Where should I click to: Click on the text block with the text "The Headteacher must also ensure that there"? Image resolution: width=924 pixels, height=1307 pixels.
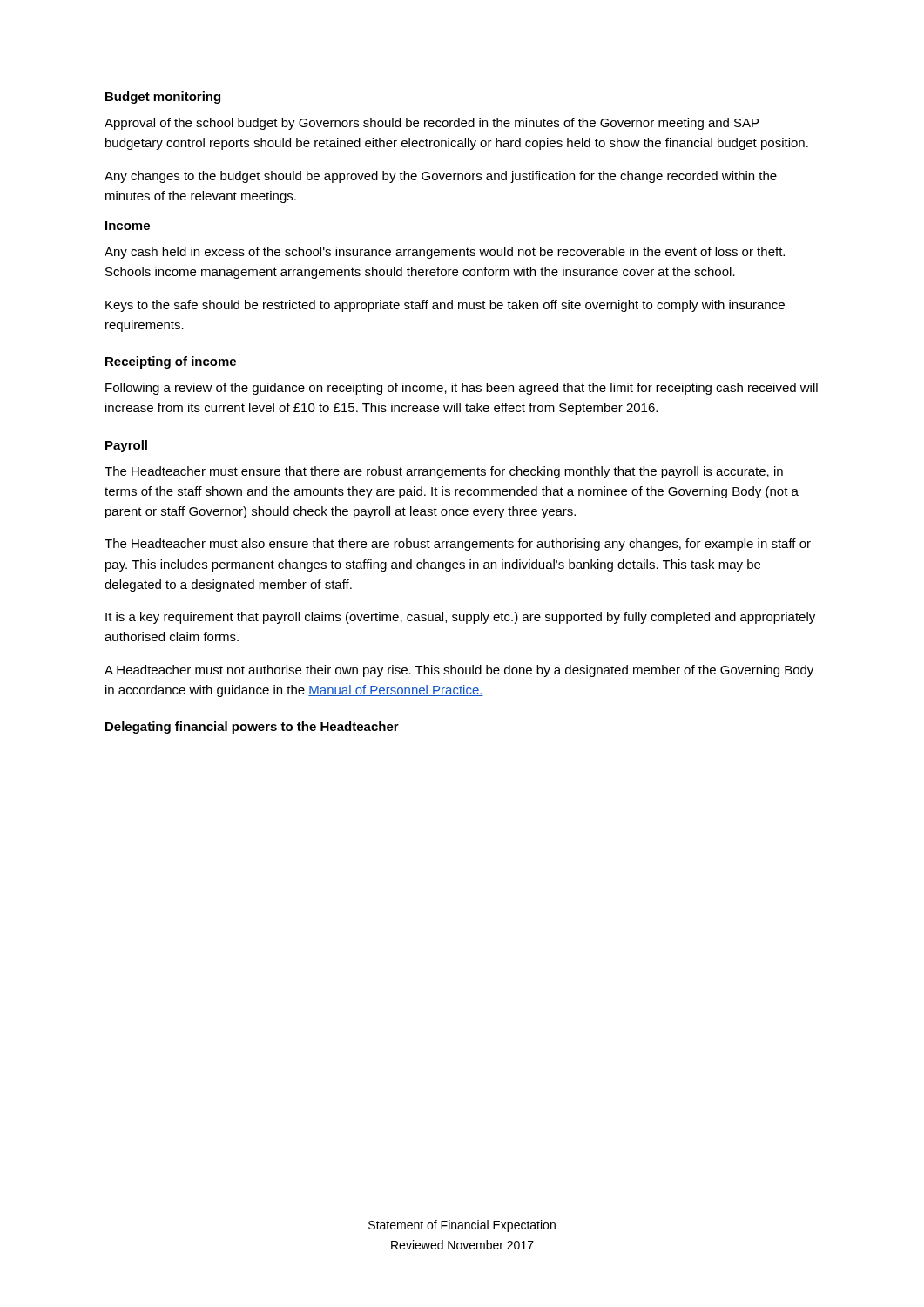[x=458, y=564]
